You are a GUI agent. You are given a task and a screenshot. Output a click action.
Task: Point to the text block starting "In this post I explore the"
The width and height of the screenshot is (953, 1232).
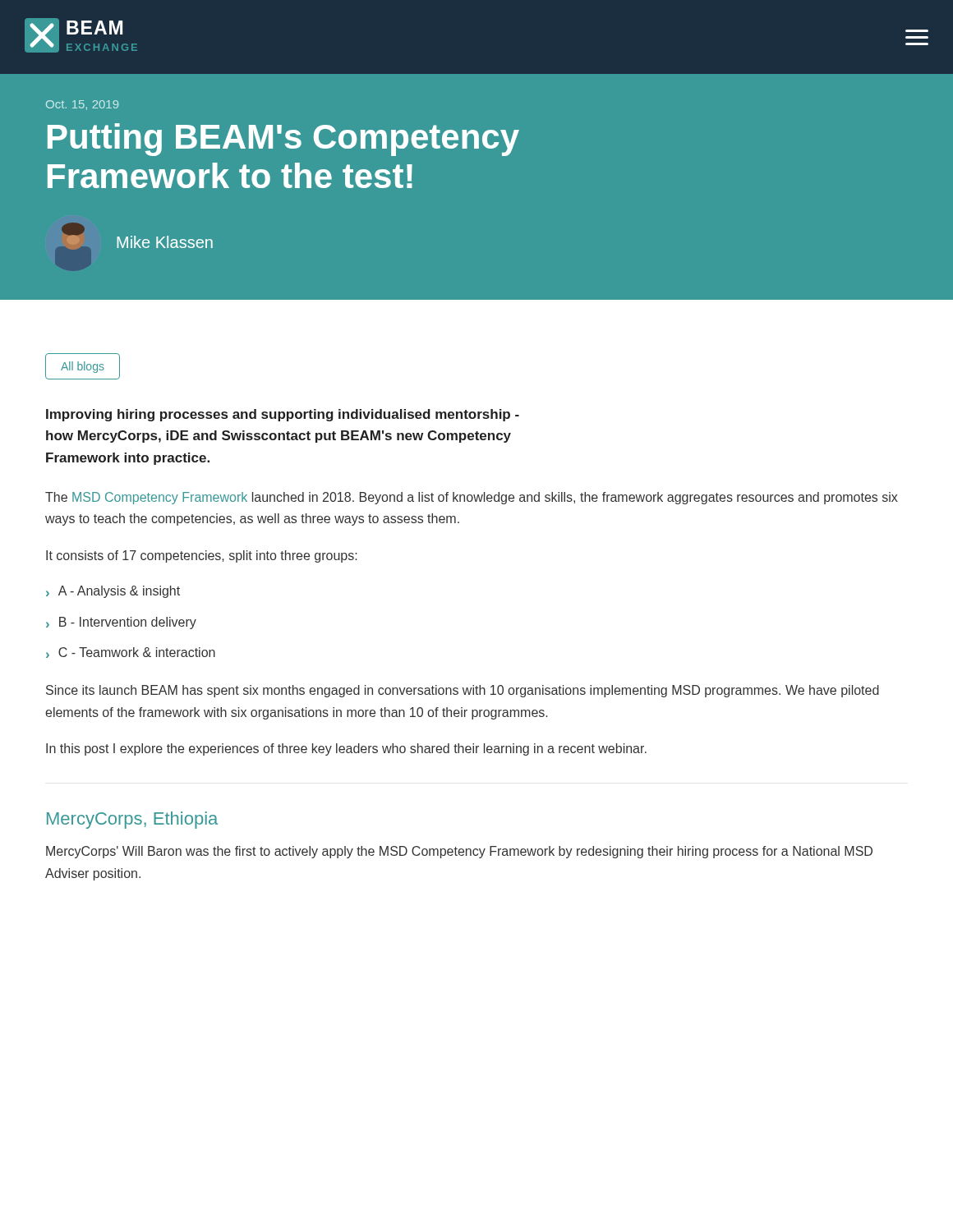(346, 749)
